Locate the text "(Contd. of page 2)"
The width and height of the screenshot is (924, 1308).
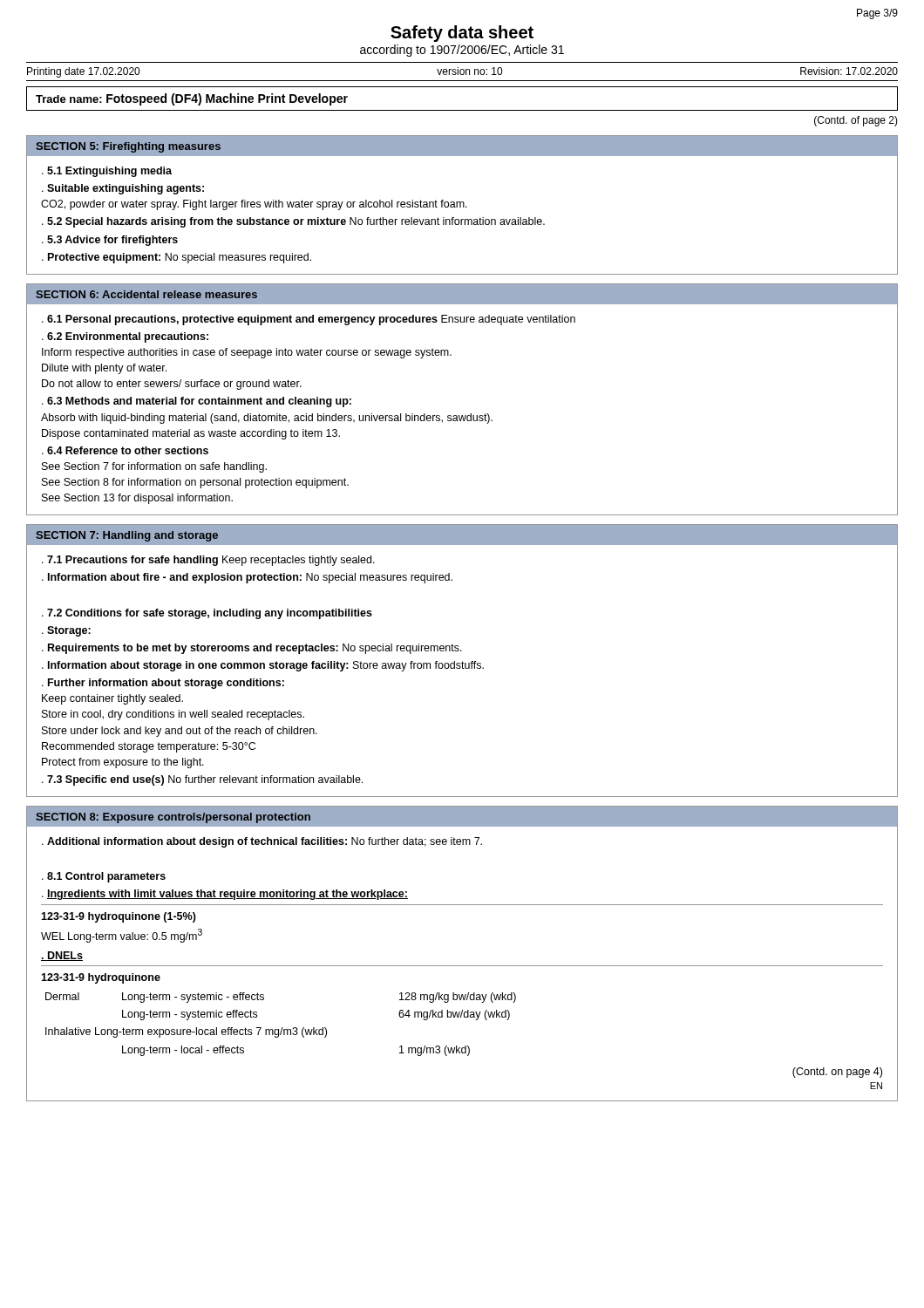pyautogui.click(x=856, y=120)
